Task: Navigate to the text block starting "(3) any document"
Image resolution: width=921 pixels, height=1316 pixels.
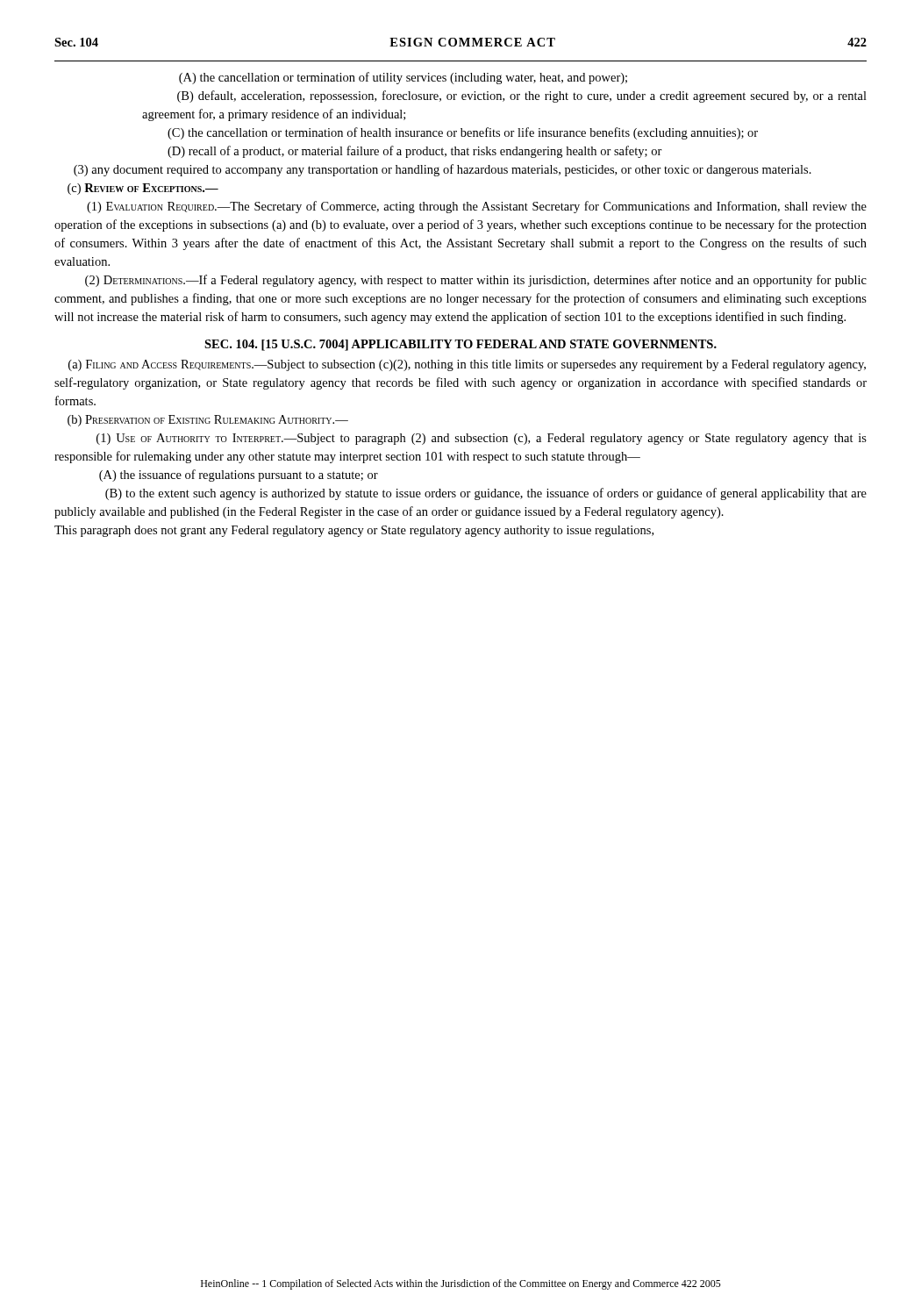Action: [x=460, y=170]
